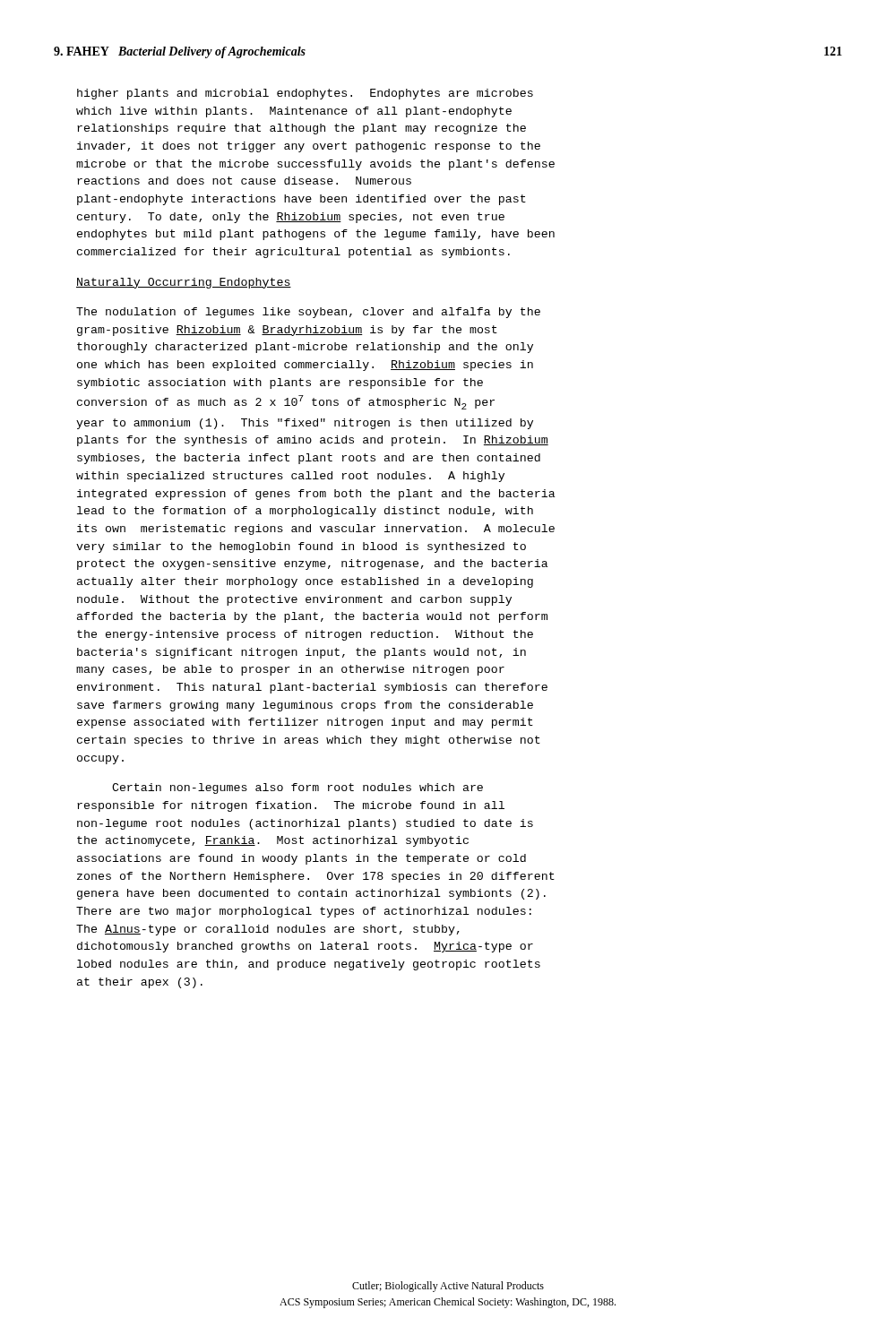The image size is (896, 1344).
Task: Navigate to the text starting "Naturally Occurring Endophytes"
Action: click(x=183, y=282)
